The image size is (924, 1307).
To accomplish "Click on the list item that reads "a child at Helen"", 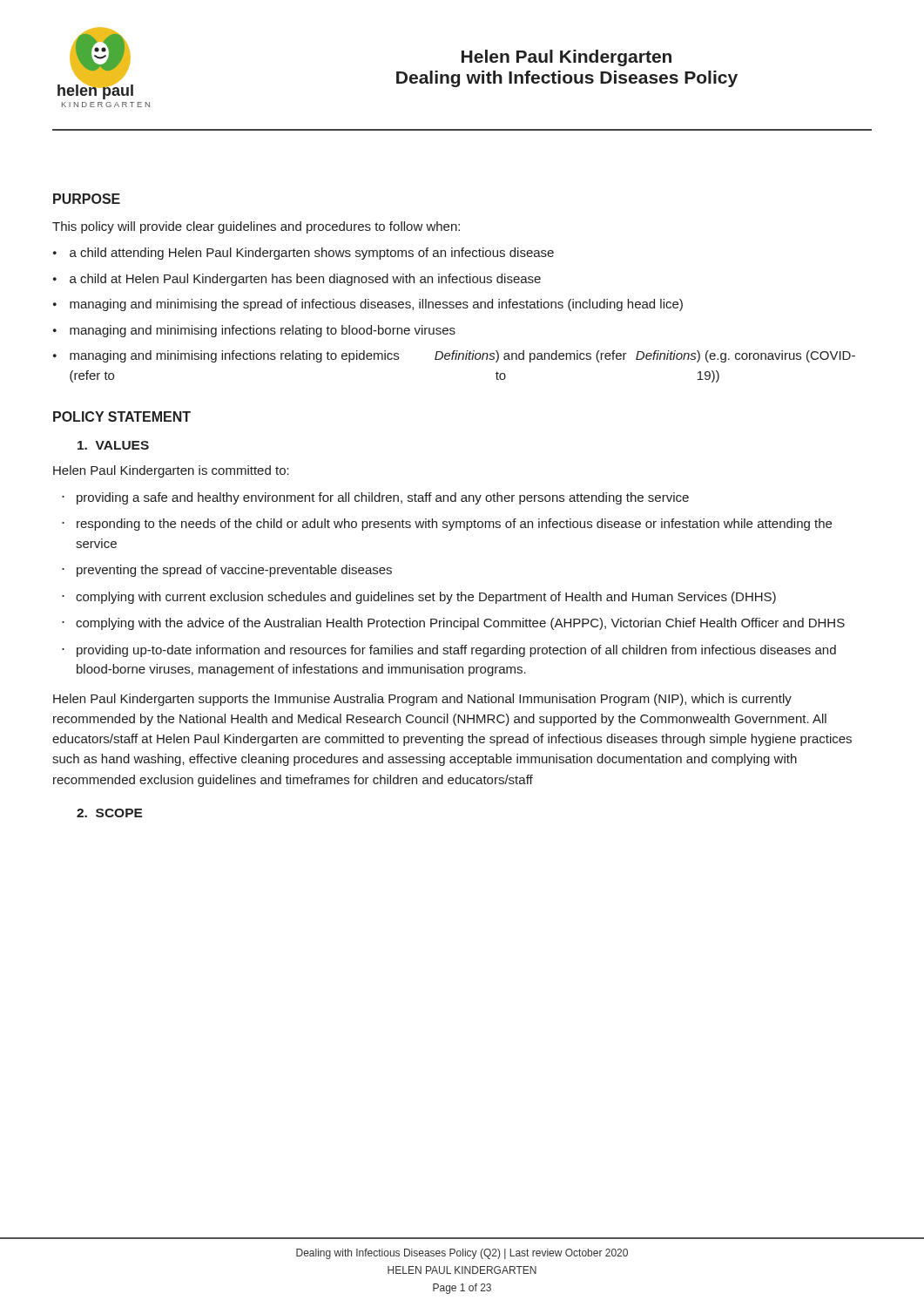I will 305,278.
